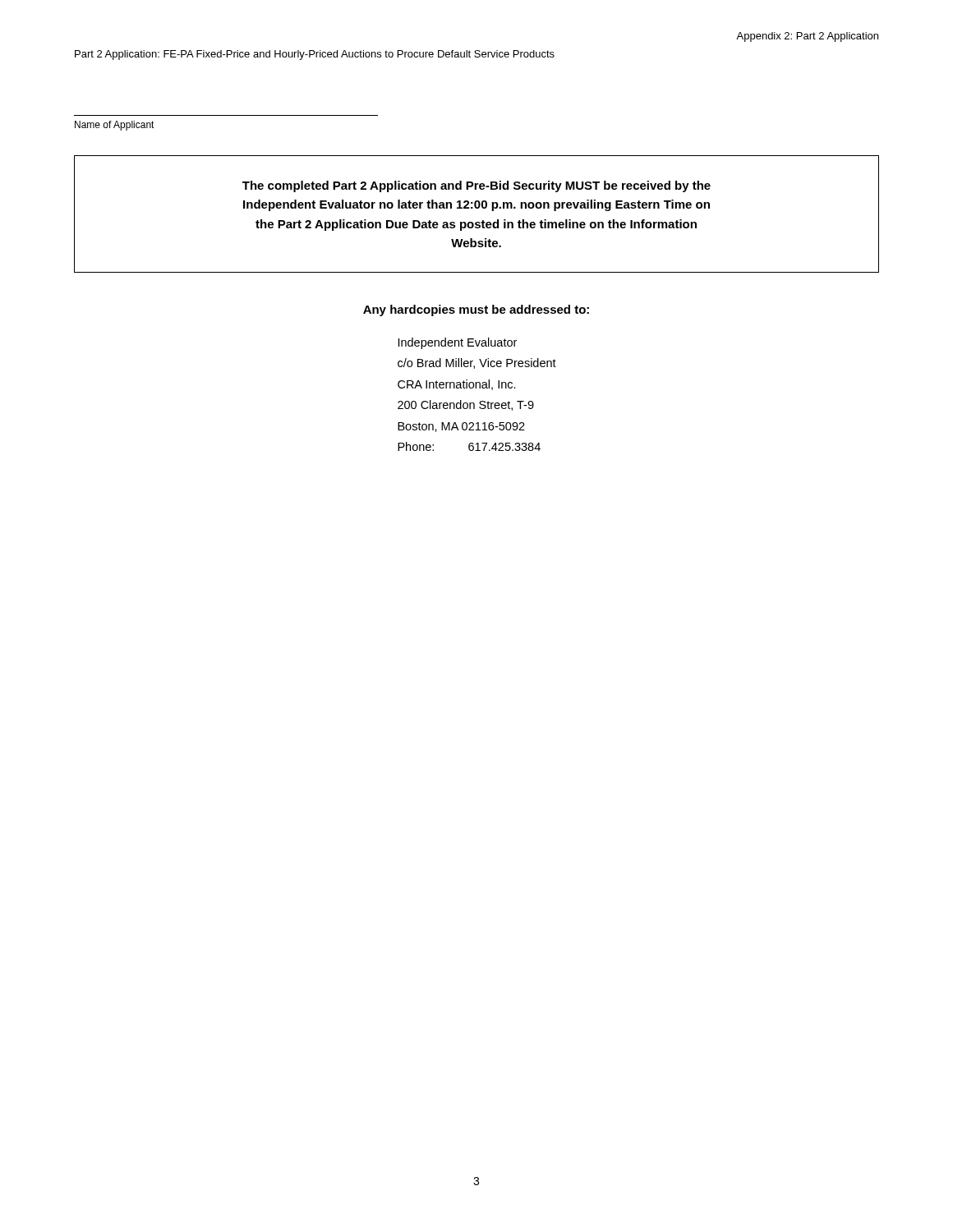Image resolution: width=953 pixels, height=1232 pixels.
Task: Locate the section header that says "Any hardcopies must"
Action: coord(476,309)
